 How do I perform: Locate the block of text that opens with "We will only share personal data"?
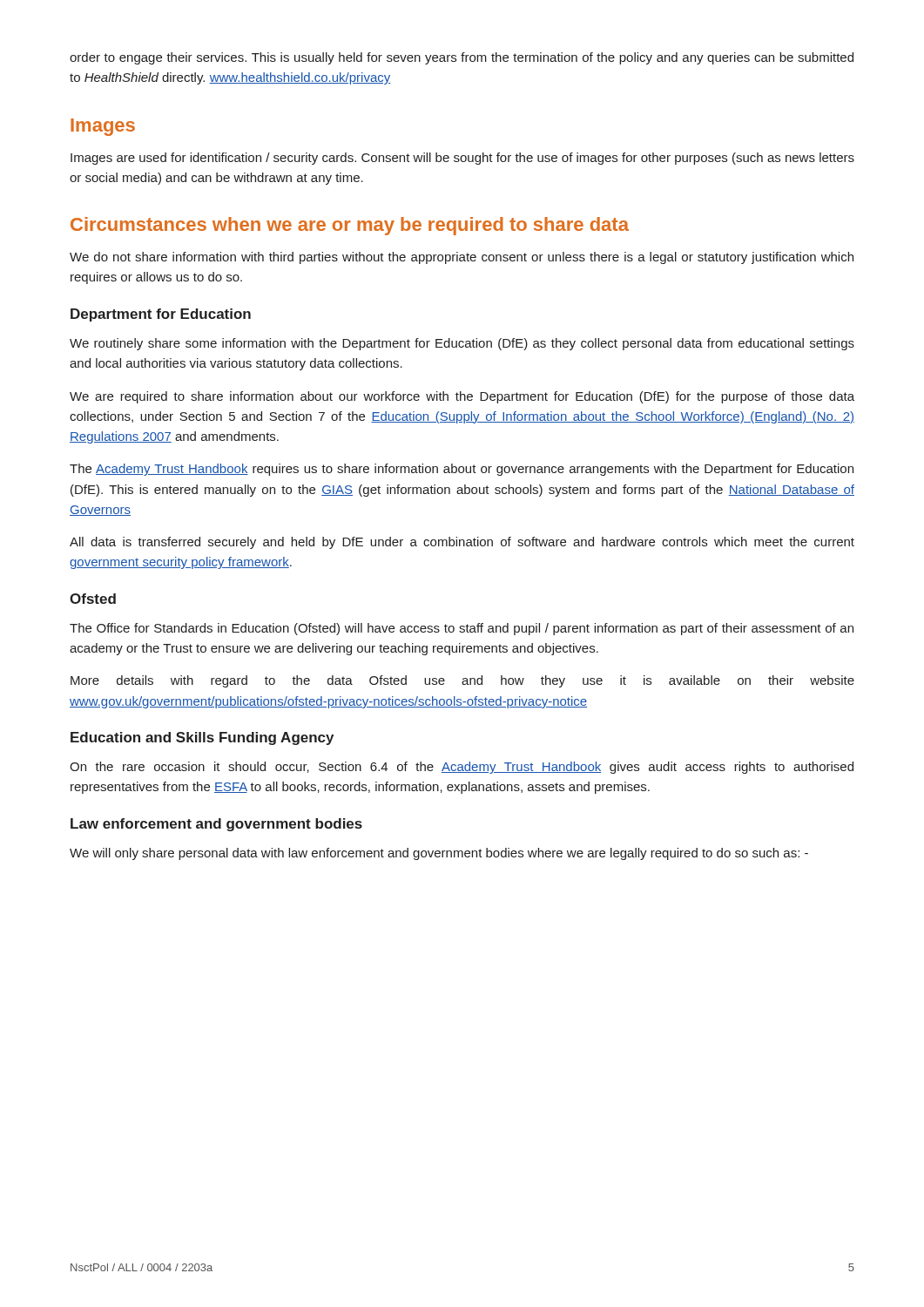(x=462, y=853)
